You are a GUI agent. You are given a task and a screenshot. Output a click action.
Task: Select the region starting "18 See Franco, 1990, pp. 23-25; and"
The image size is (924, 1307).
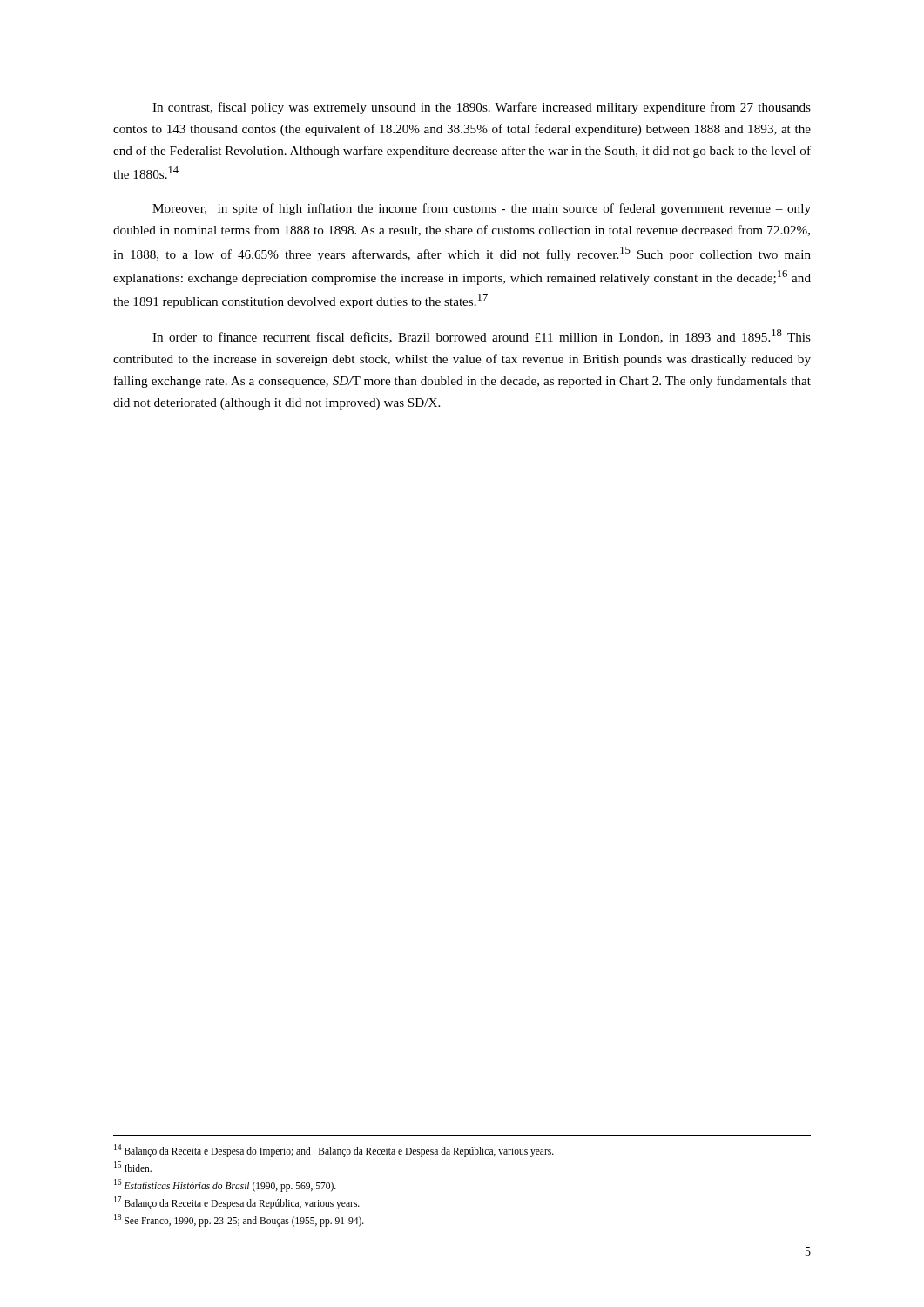(x=239, y=1220)
